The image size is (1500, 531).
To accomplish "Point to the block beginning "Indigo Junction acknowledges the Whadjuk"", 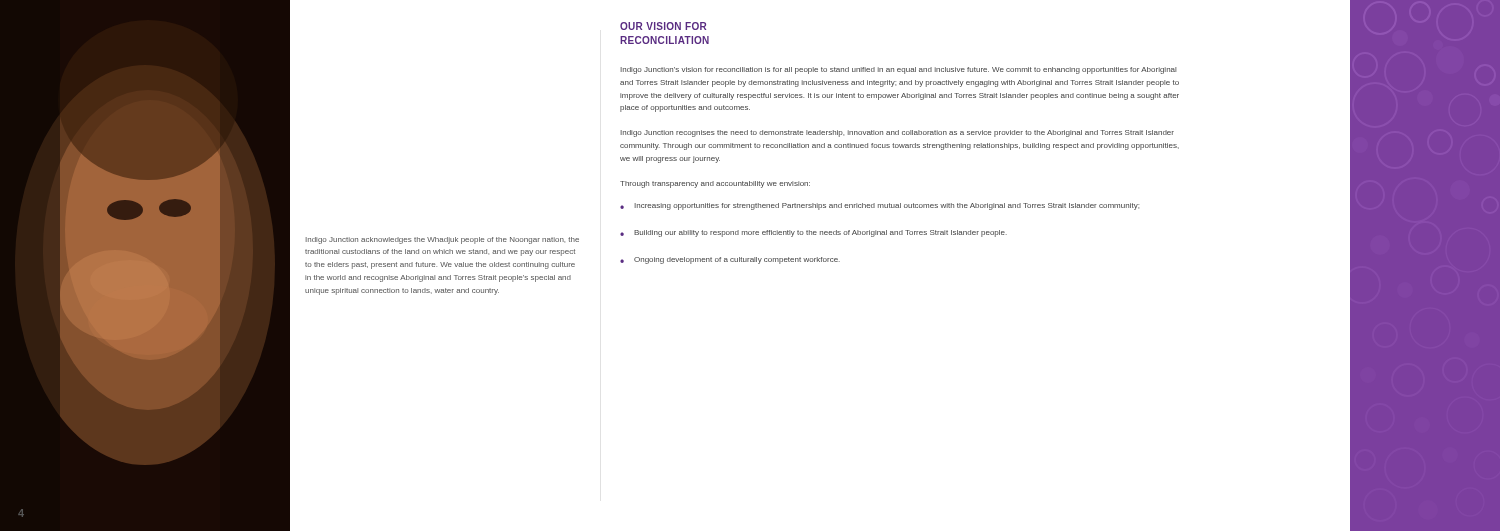I will point(444,265).
